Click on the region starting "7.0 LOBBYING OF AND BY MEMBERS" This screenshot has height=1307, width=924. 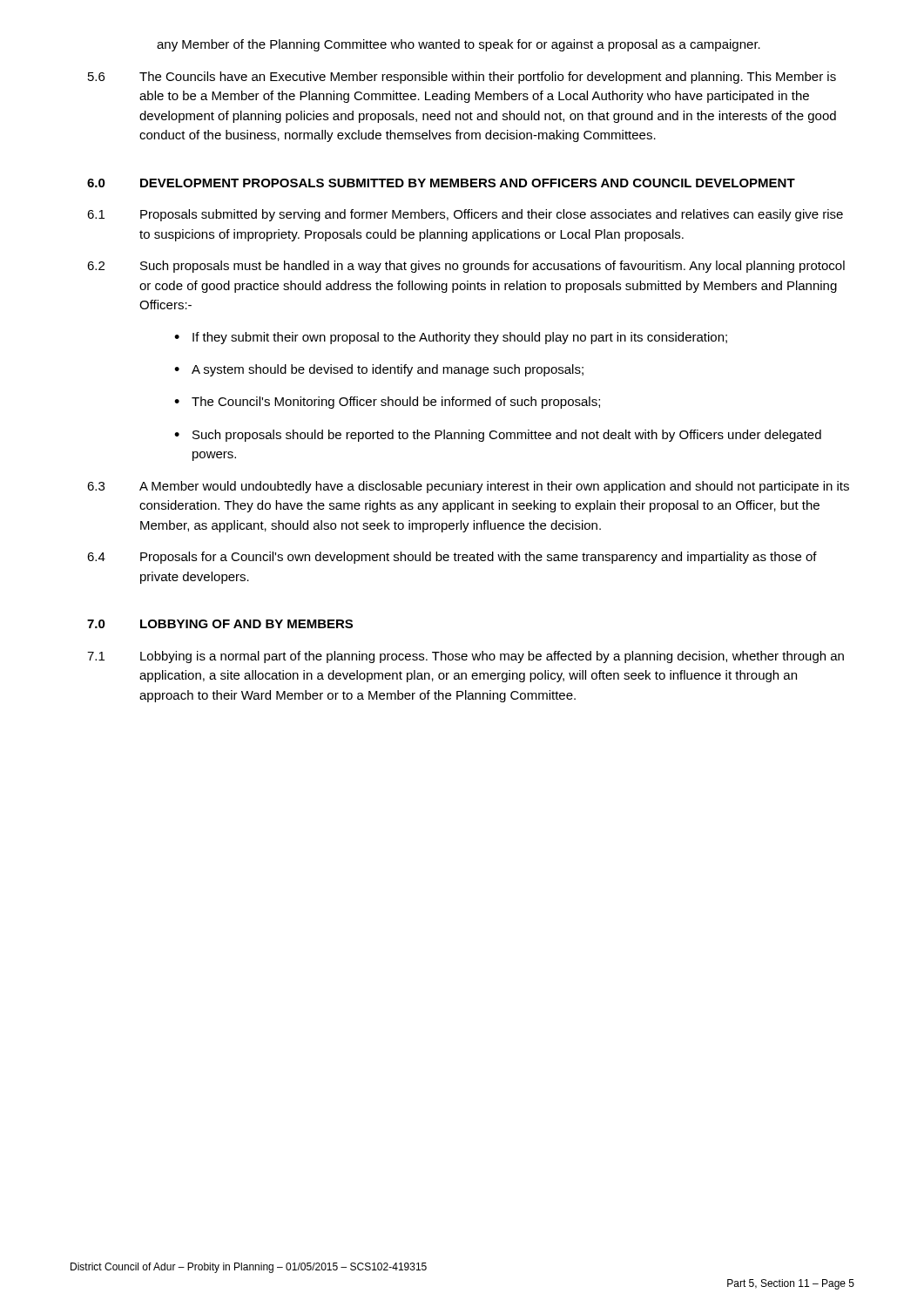[x=220, y=624]
